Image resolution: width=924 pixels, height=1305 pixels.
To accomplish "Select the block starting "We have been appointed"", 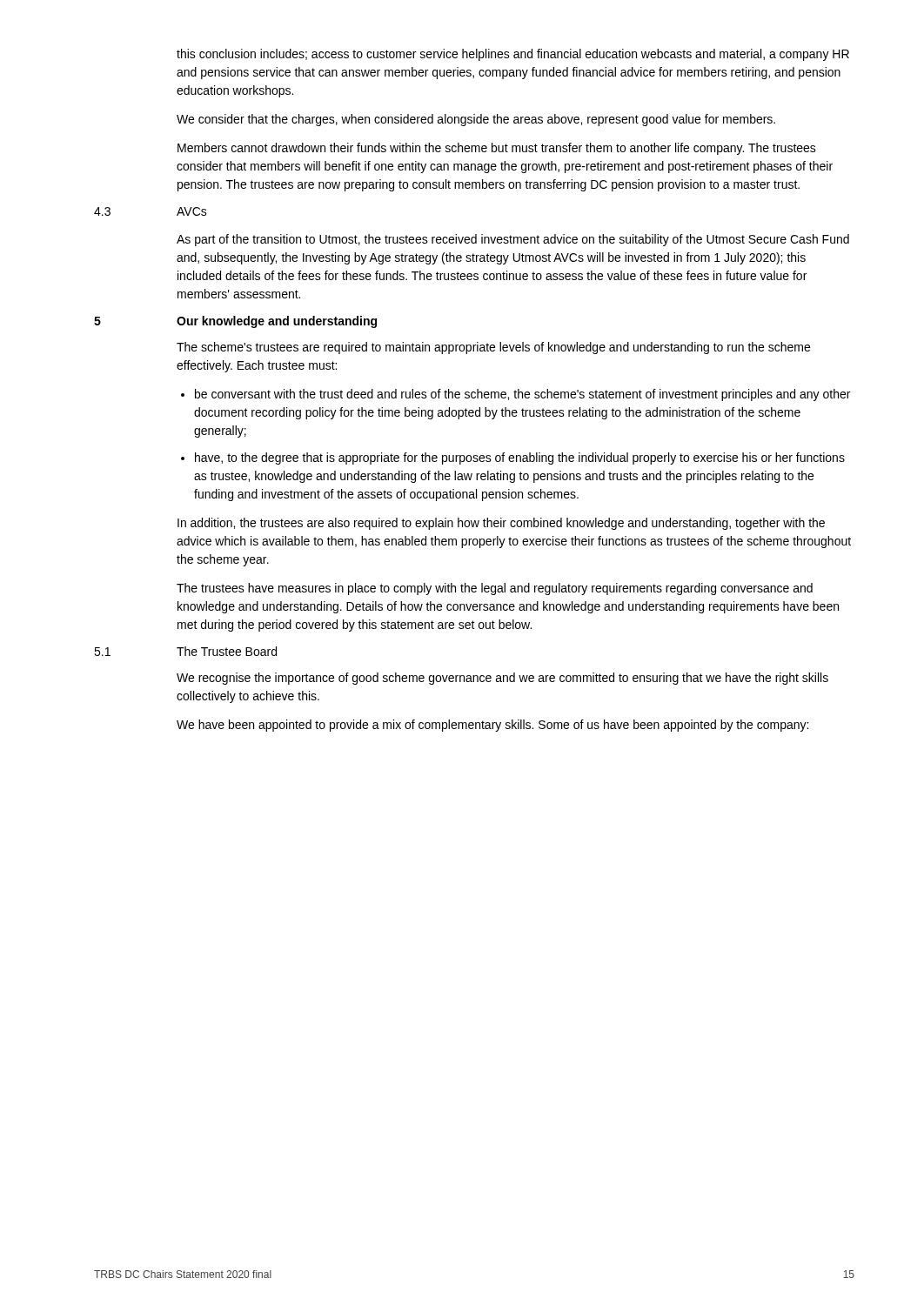I will tap(515, 725).
